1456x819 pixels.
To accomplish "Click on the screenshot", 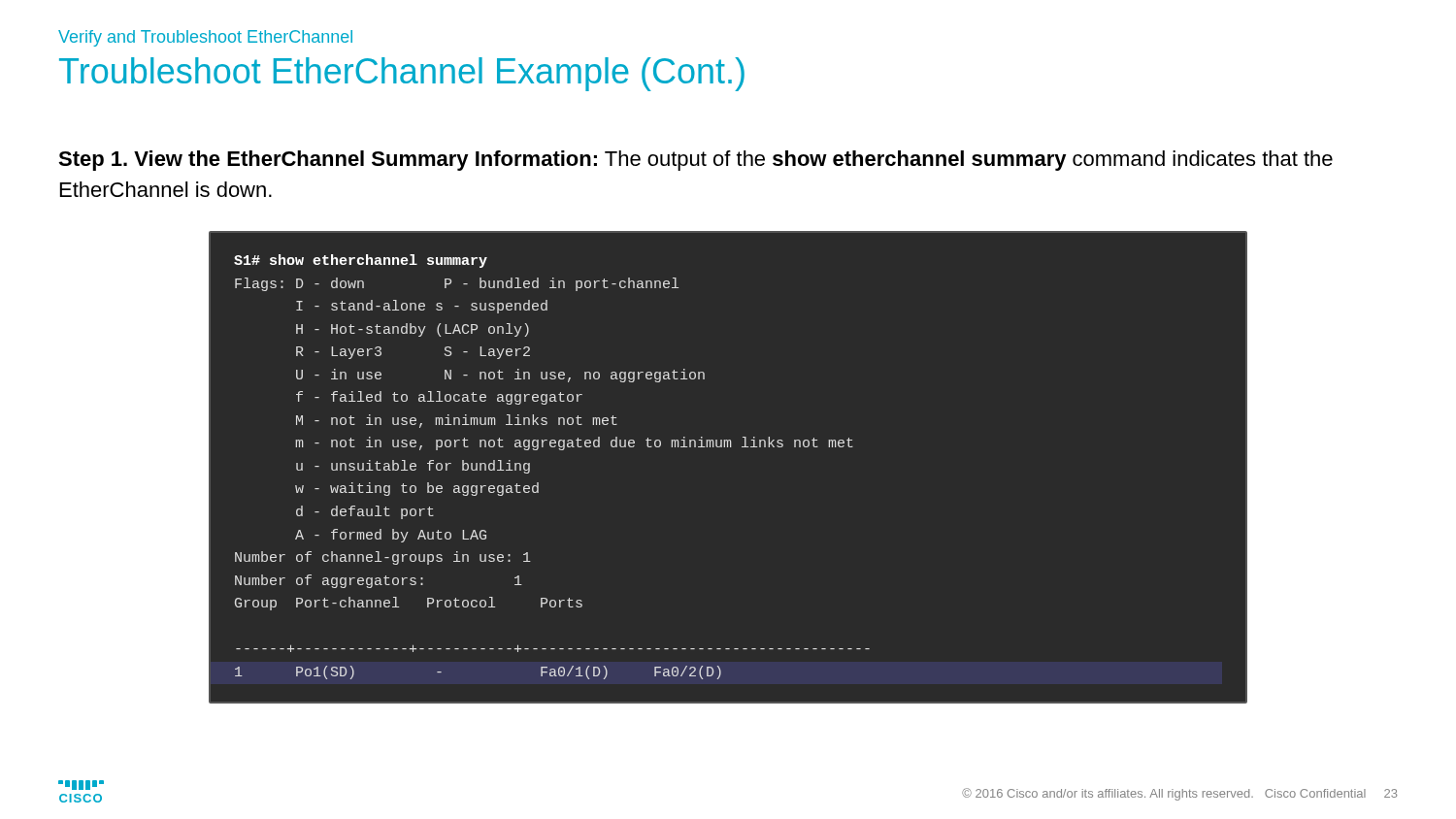I will (x=728, y=467).
